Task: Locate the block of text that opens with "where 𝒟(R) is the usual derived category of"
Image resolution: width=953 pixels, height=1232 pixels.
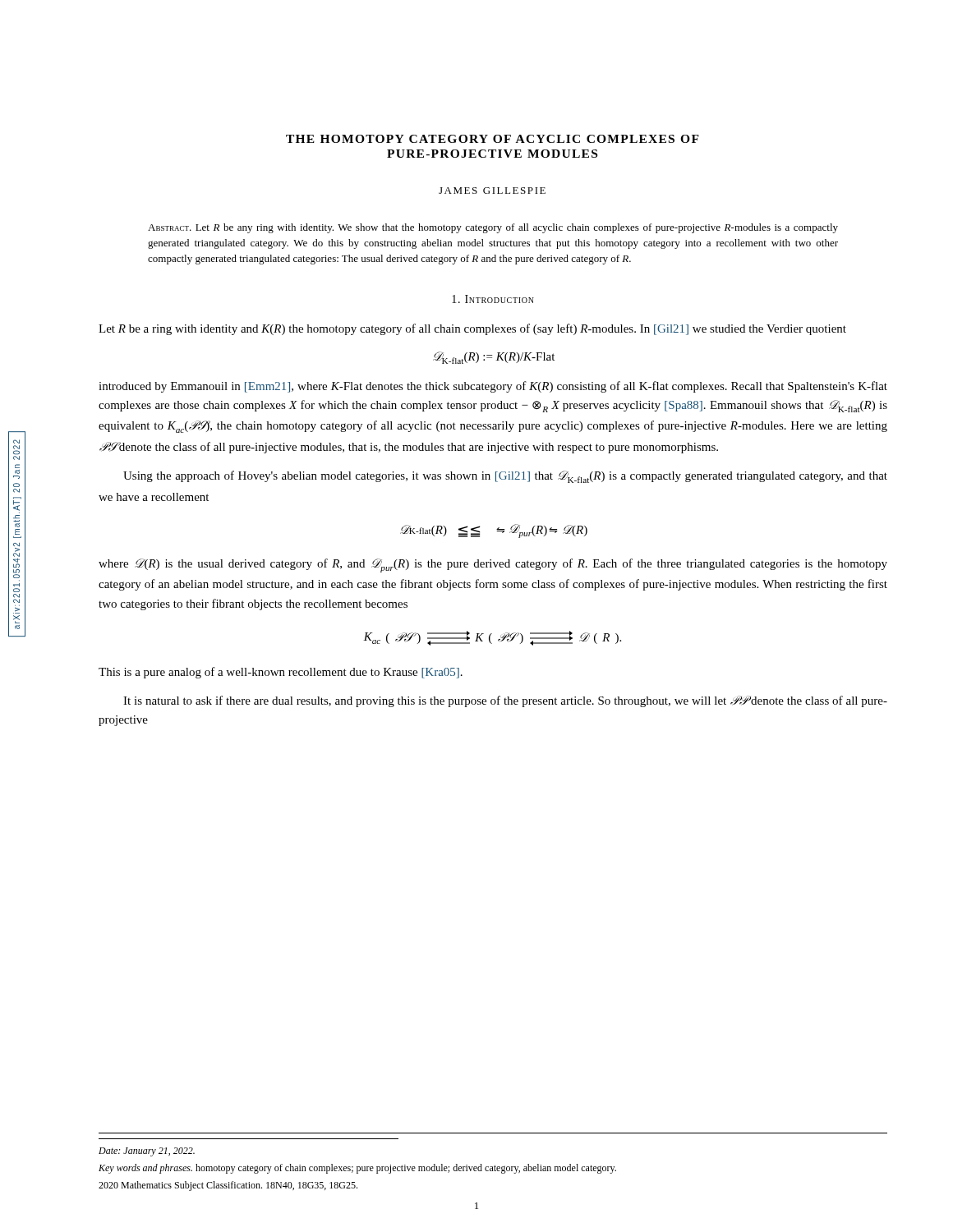Action: pos(493,583)
